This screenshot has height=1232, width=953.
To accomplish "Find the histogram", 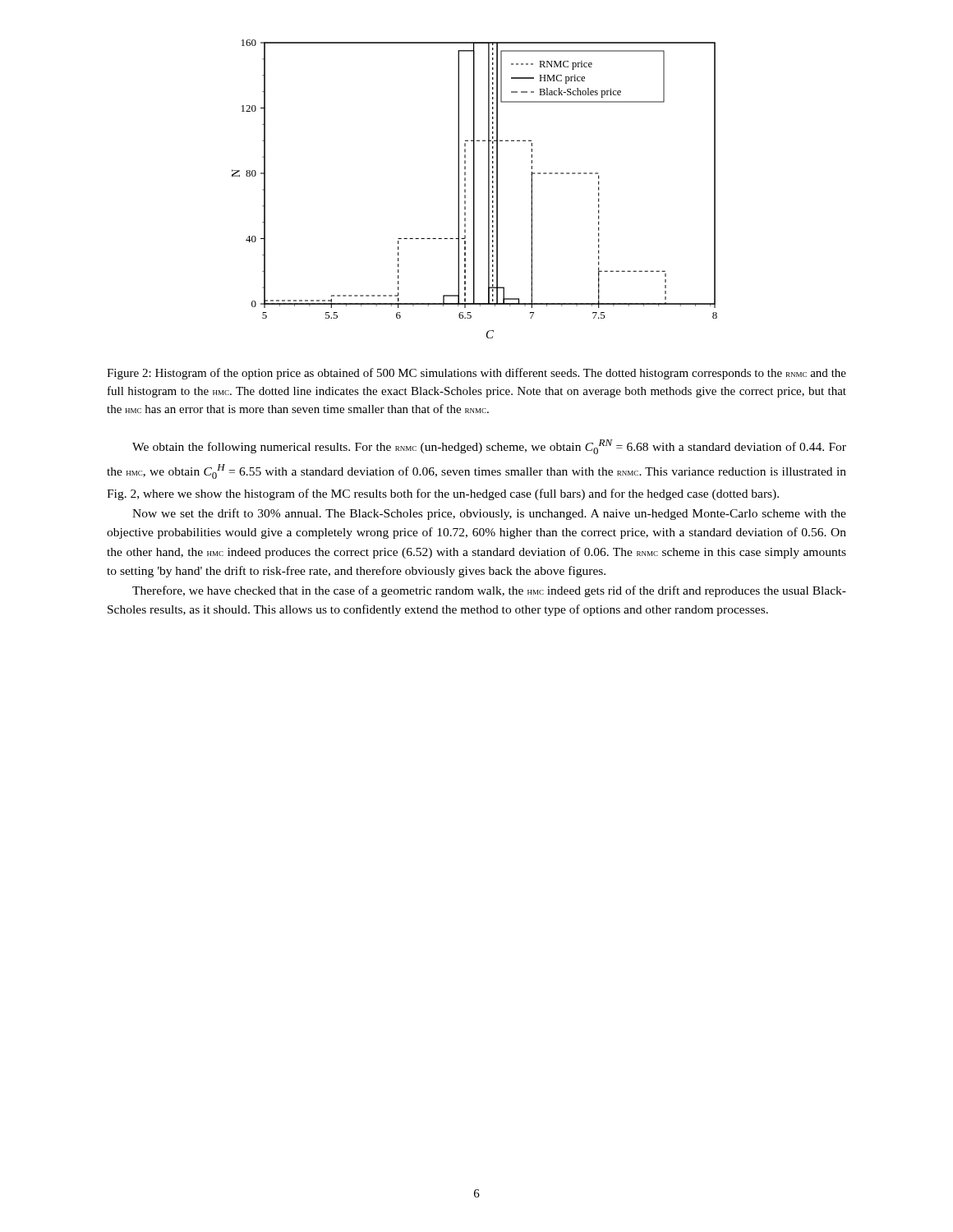I will pyautogui.click(x=476, y=193).
